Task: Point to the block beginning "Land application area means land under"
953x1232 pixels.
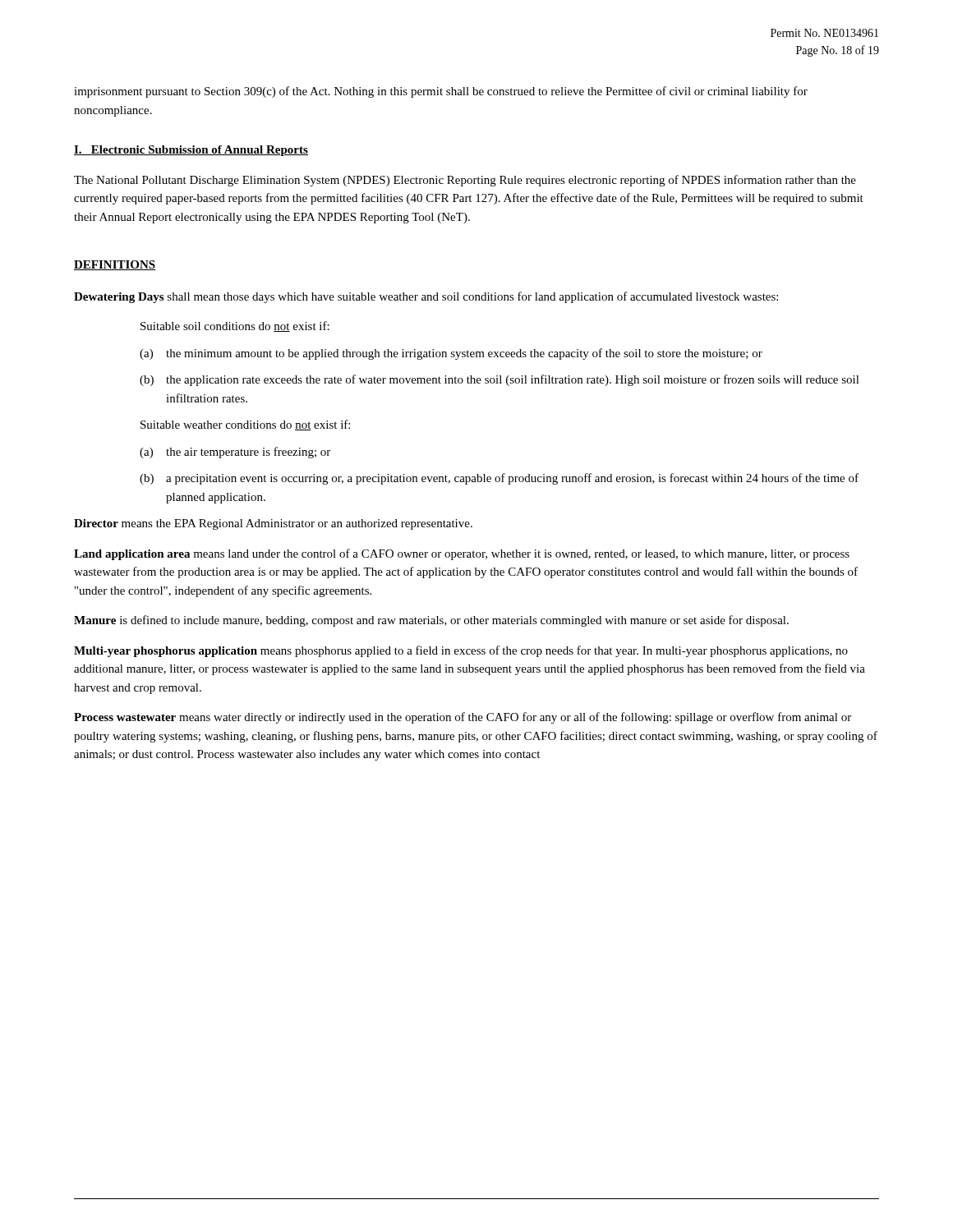Action: 466,572
